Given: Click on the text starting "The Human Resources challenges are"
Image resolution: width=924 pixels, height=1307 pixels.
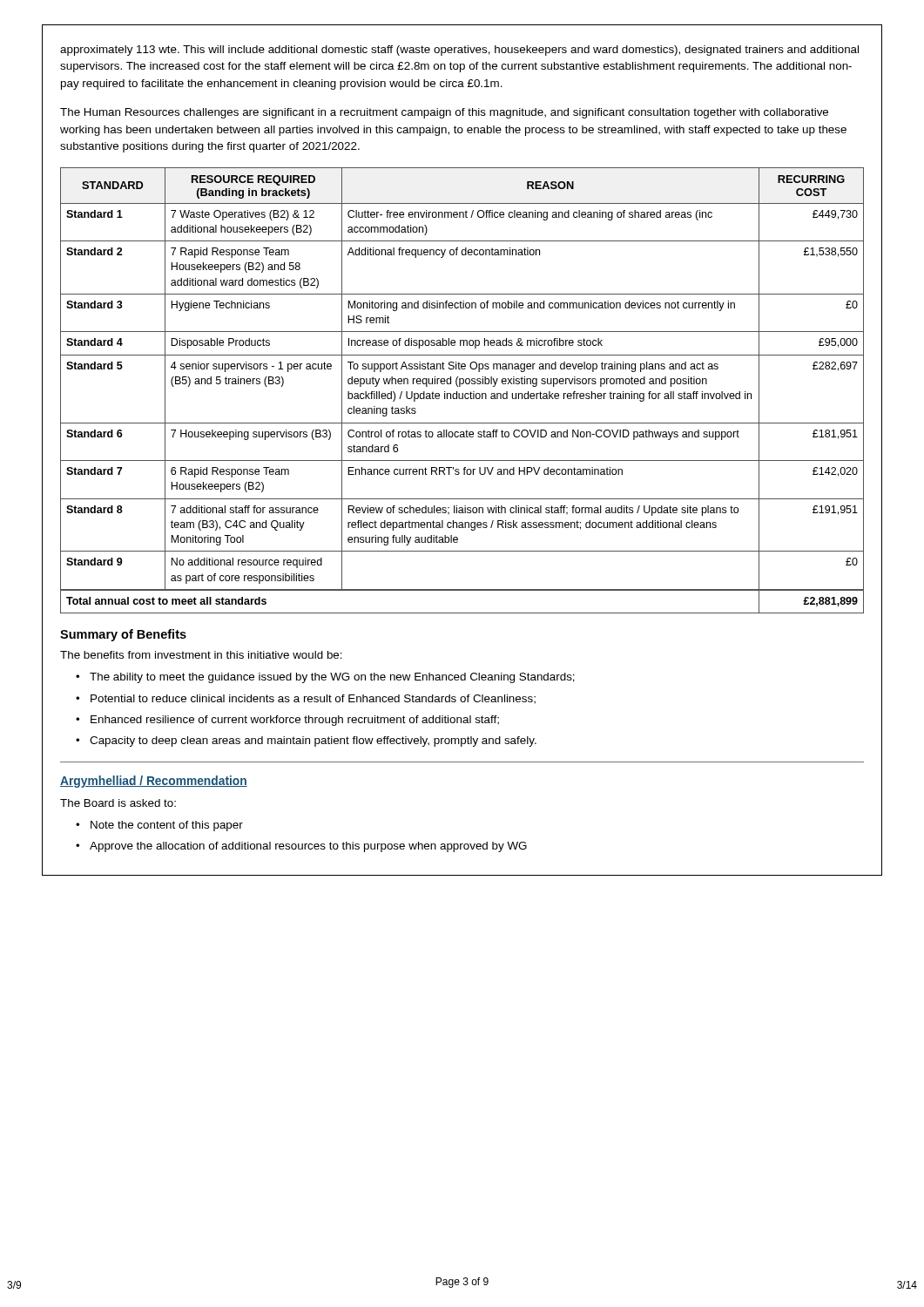Looking at the screenshot, I should click(x=453, y=129).
